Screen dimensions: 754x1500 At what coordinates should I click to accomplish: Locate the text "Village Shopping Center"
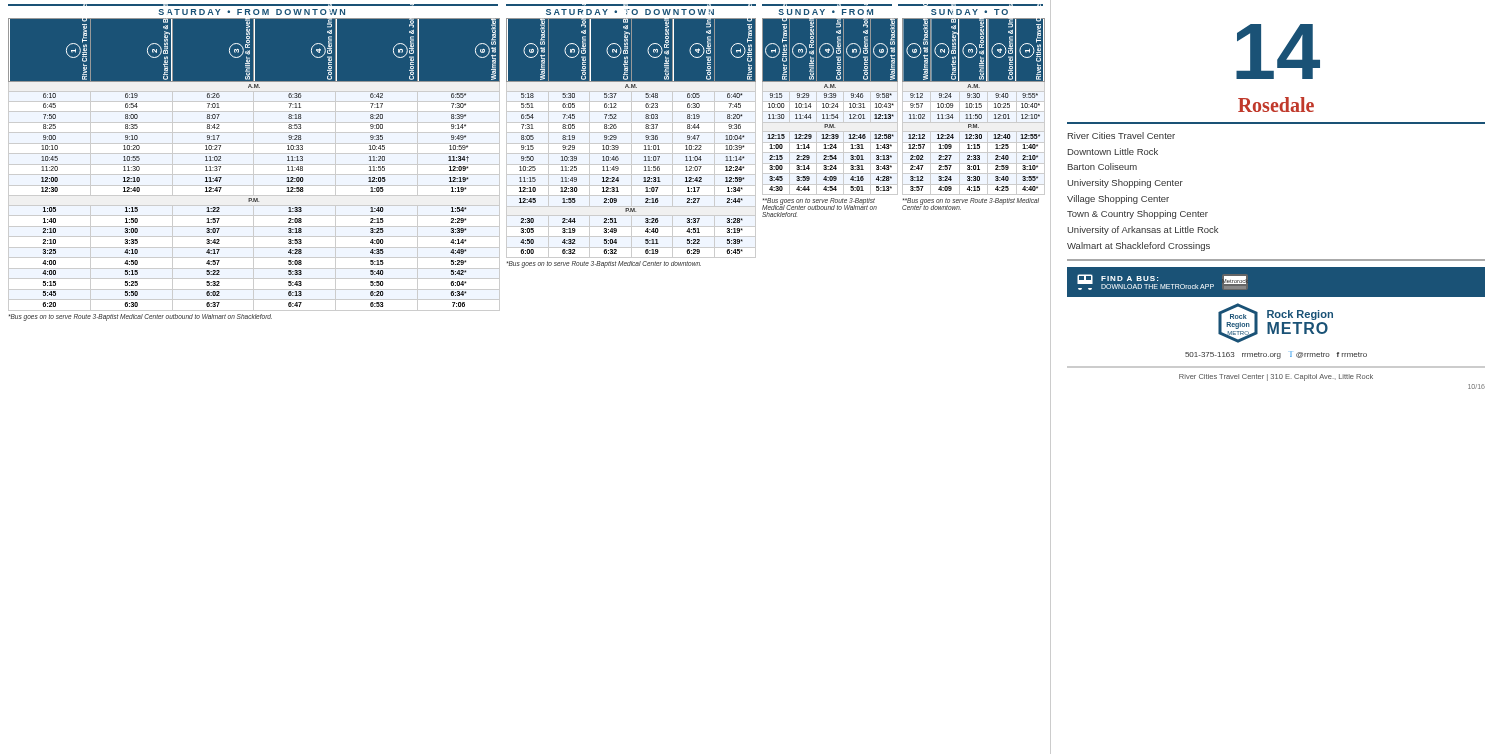point(1118,198)
